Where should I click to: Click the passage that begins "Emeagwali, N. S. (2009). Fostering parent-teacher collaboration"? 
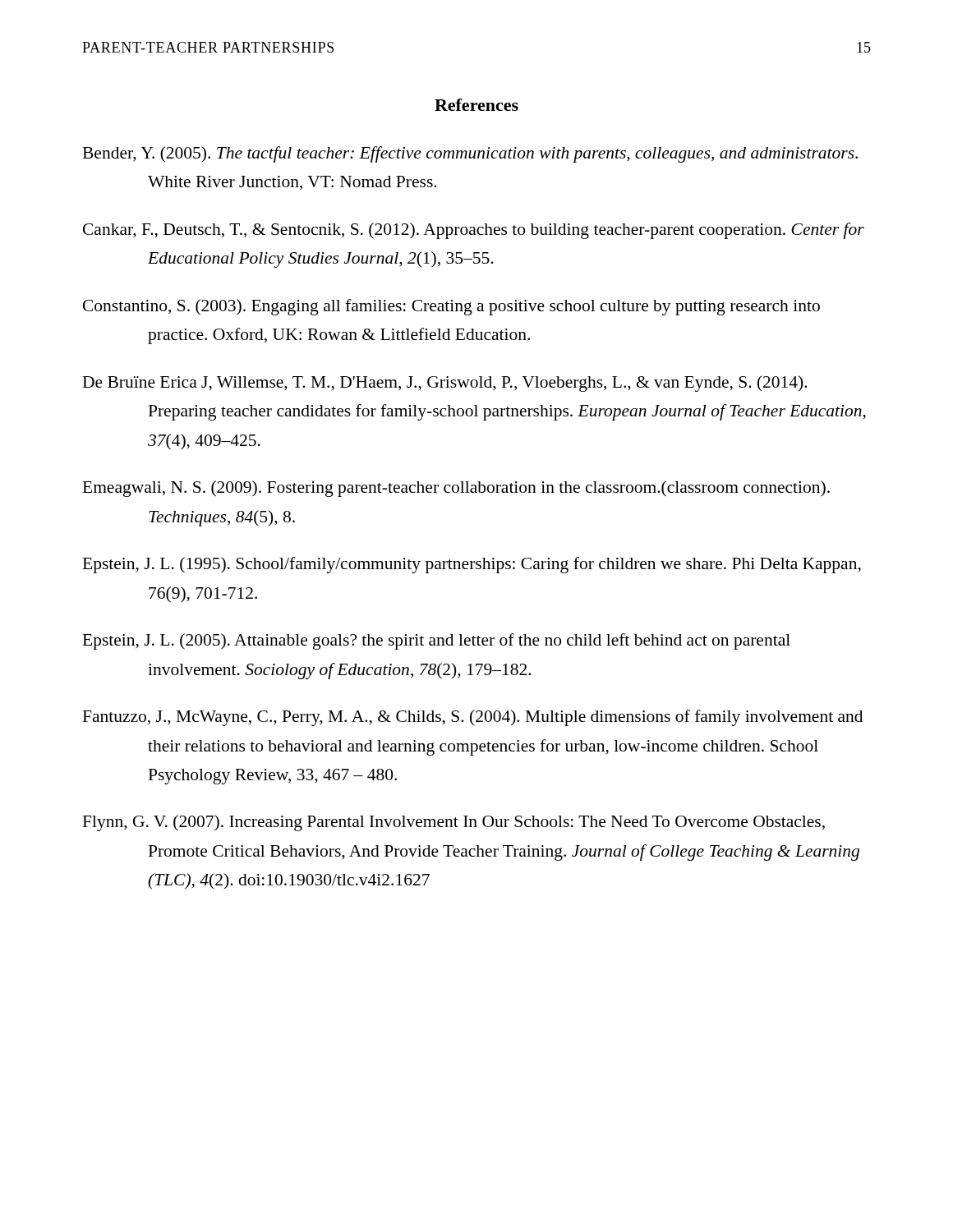[456, 502]
